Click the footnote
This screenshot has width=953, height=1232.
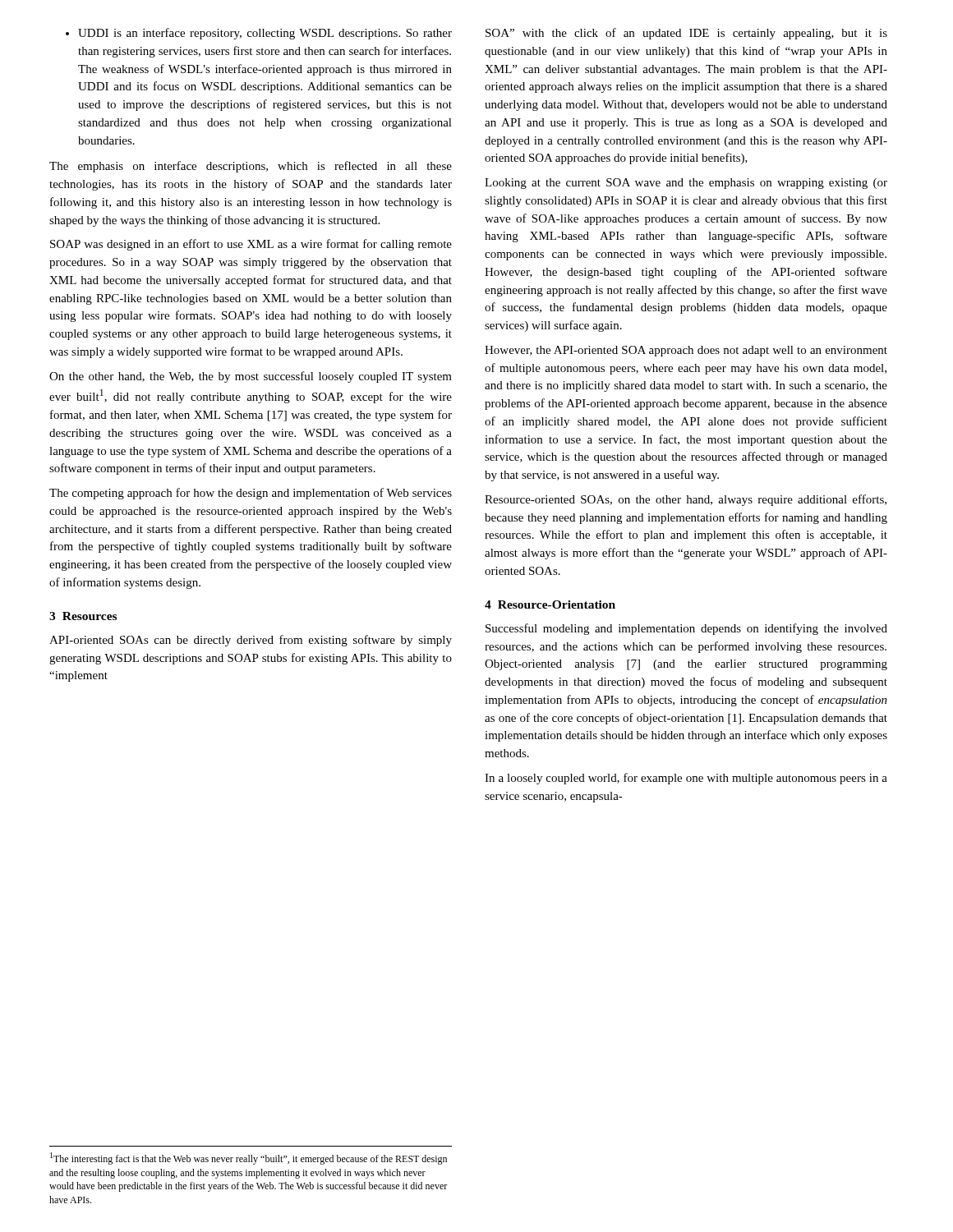coord(248,1178)
